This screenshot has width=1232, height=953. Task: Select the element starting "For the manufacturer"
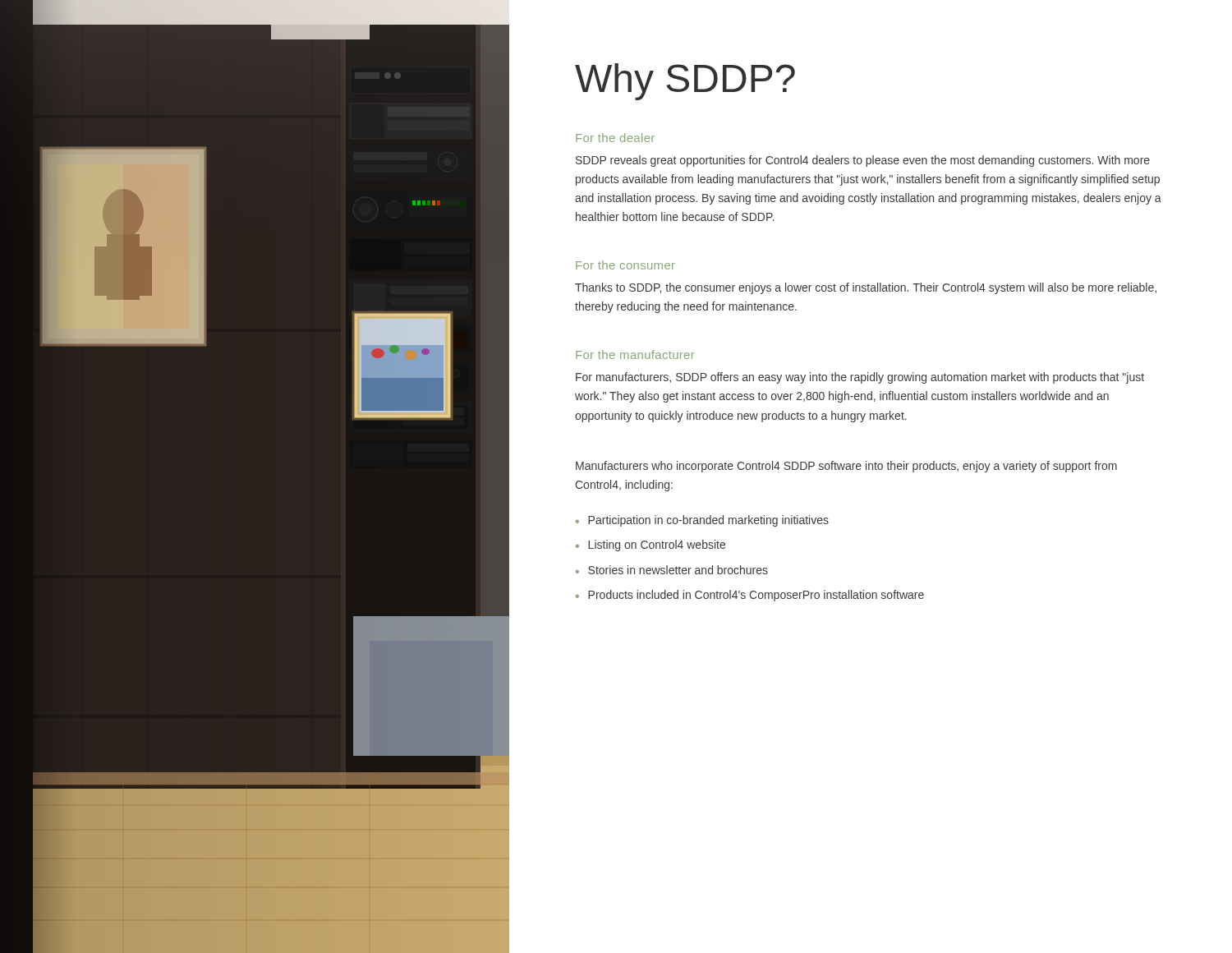pyautogui.click(x=635, y=355)
